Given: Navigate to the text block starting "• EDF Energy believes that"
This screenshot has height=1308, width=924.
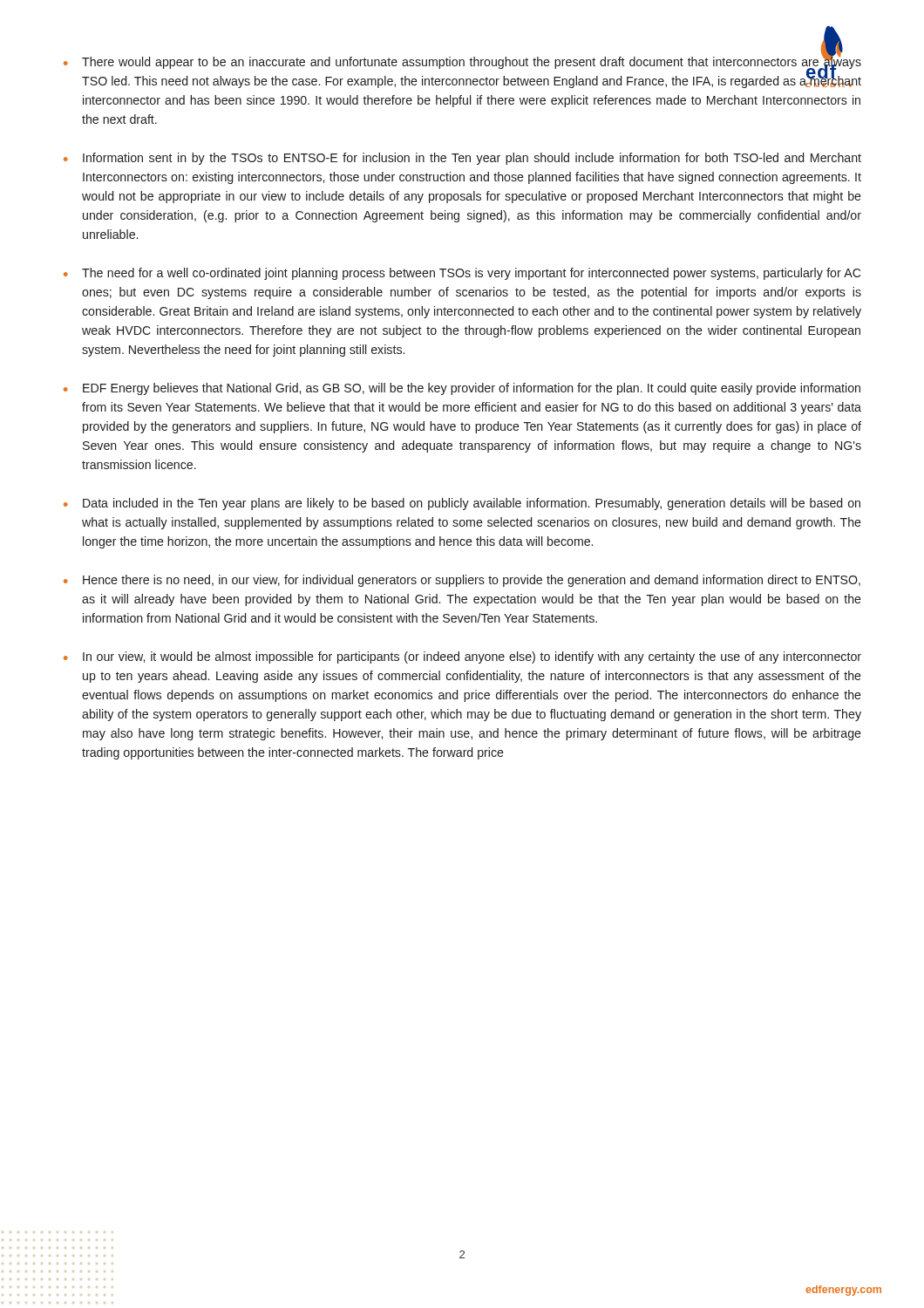Looking at the screenshot, I should tap(462, 426).
